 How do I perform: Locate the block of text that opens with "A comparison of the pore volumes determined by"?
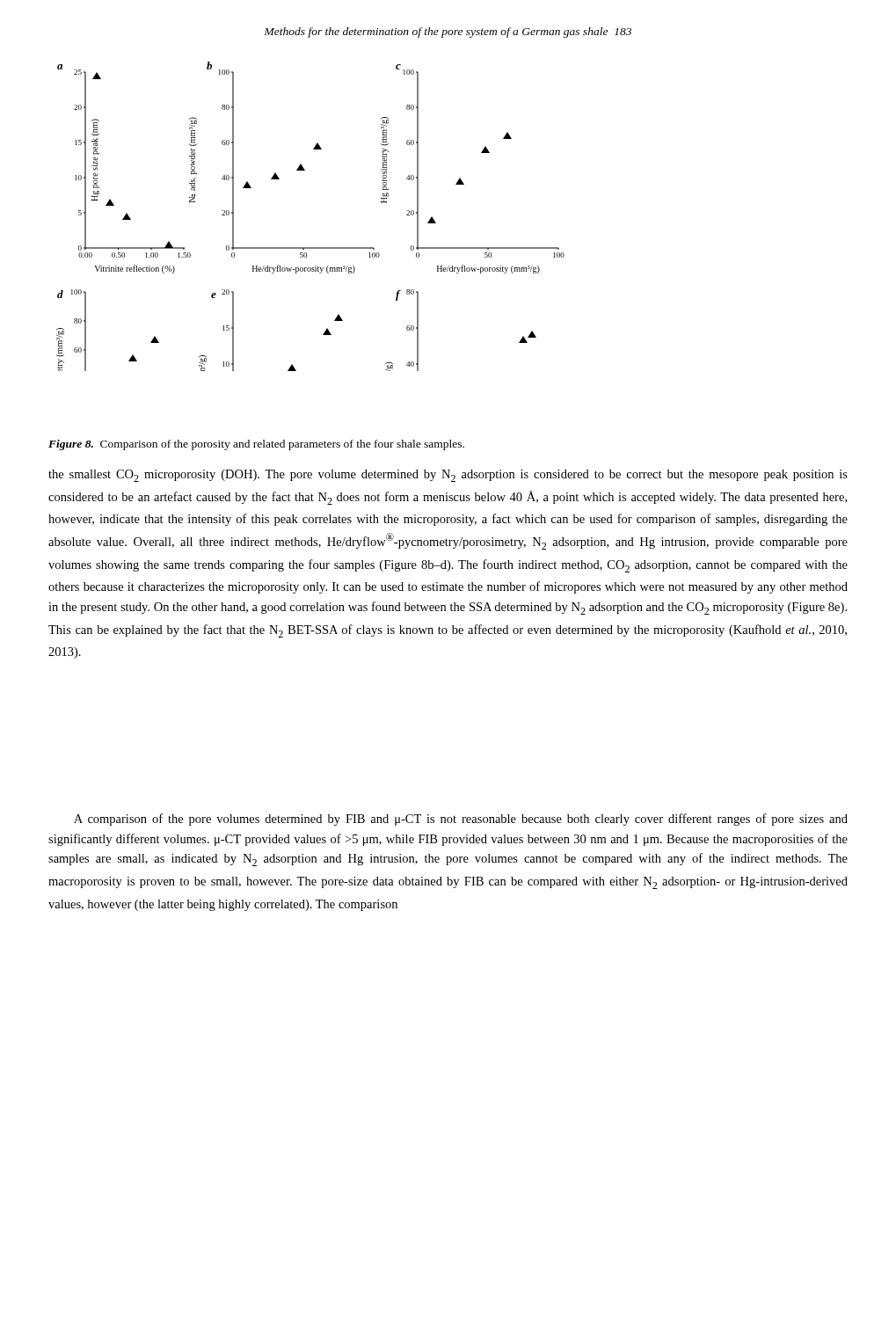tap(448, 861)
